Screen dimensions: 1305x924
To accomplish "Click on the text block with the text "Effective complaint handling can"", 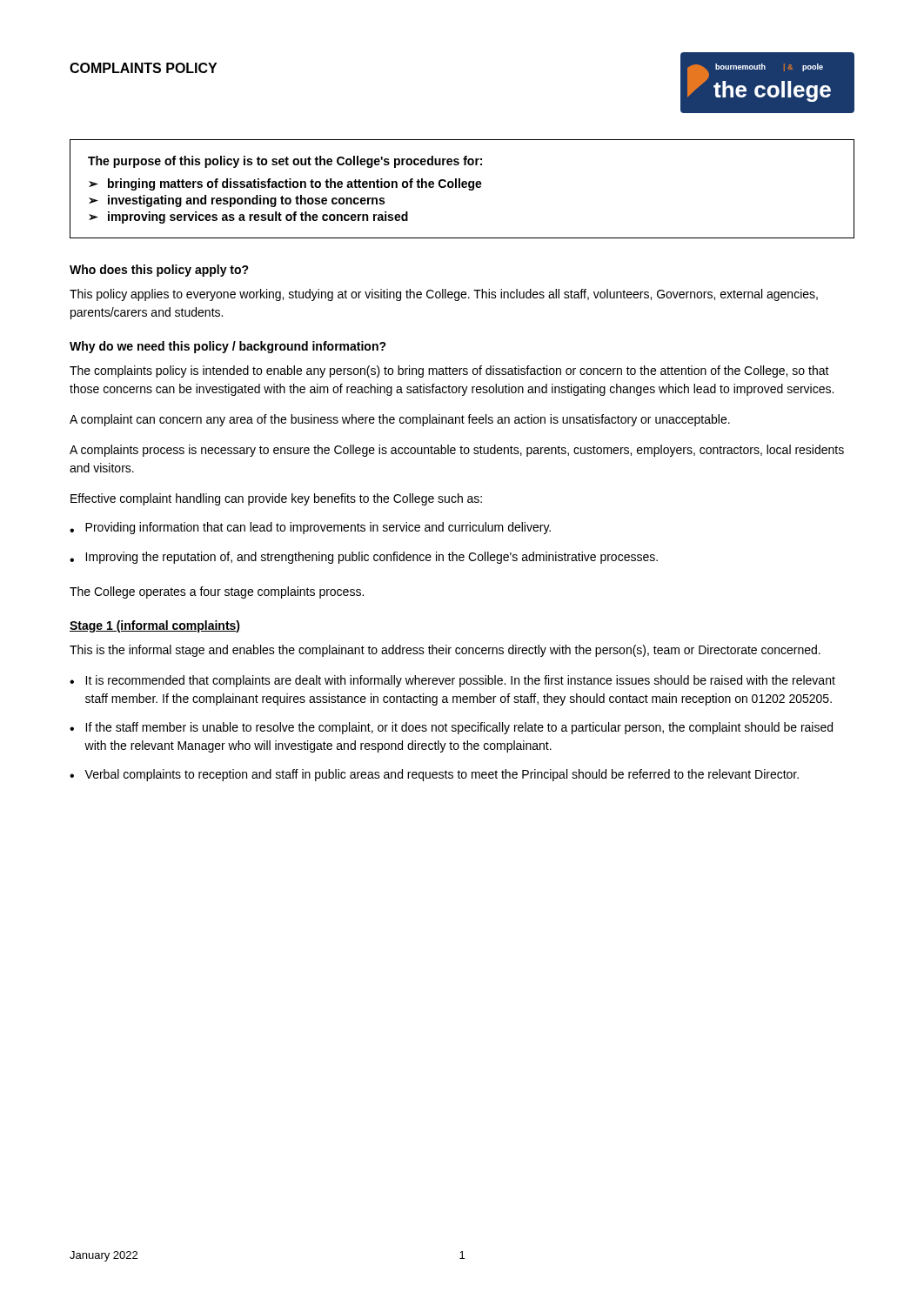I will (276, 499).
